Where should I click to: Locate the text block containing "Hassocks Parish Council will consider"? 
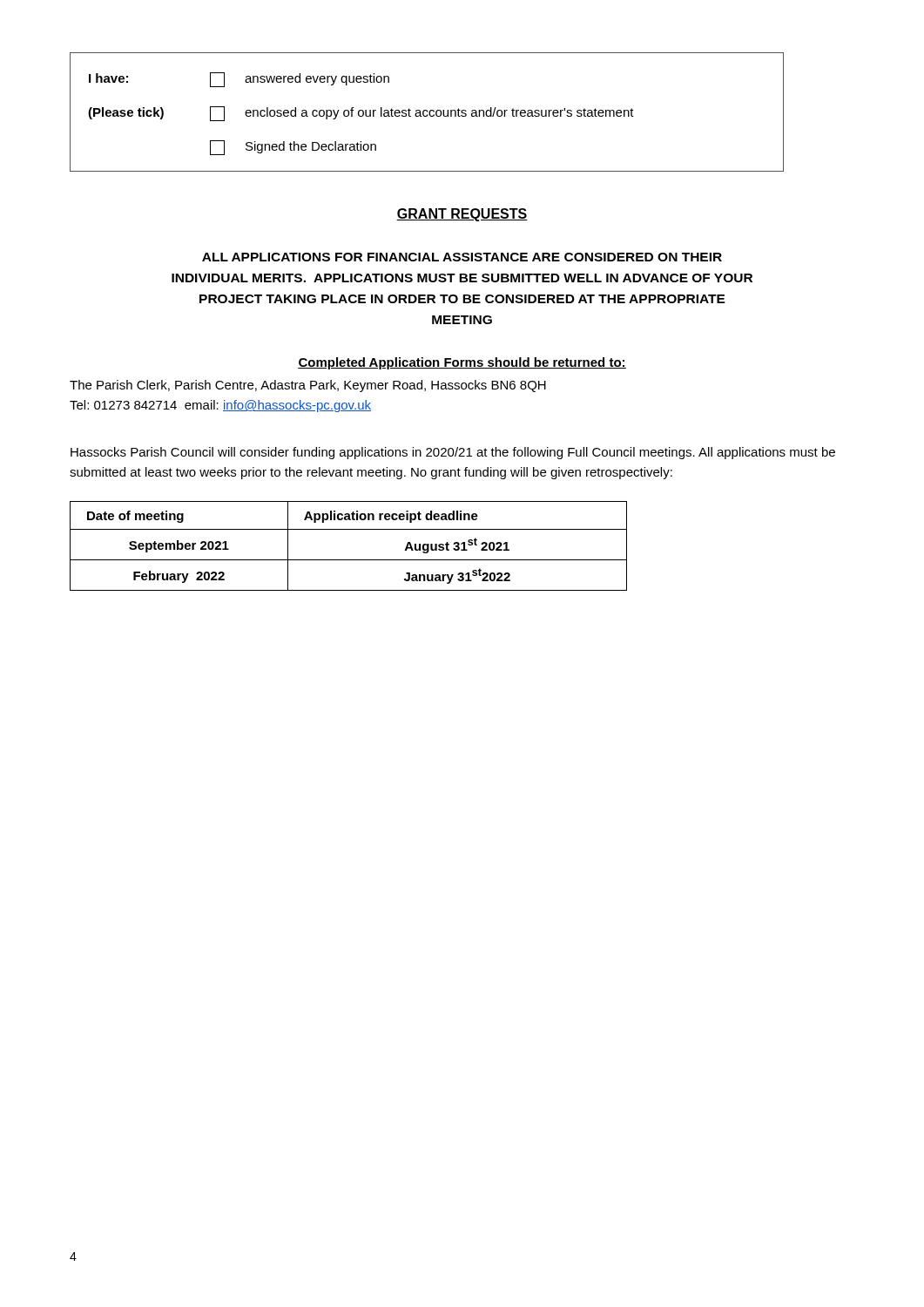click(453, 462)
